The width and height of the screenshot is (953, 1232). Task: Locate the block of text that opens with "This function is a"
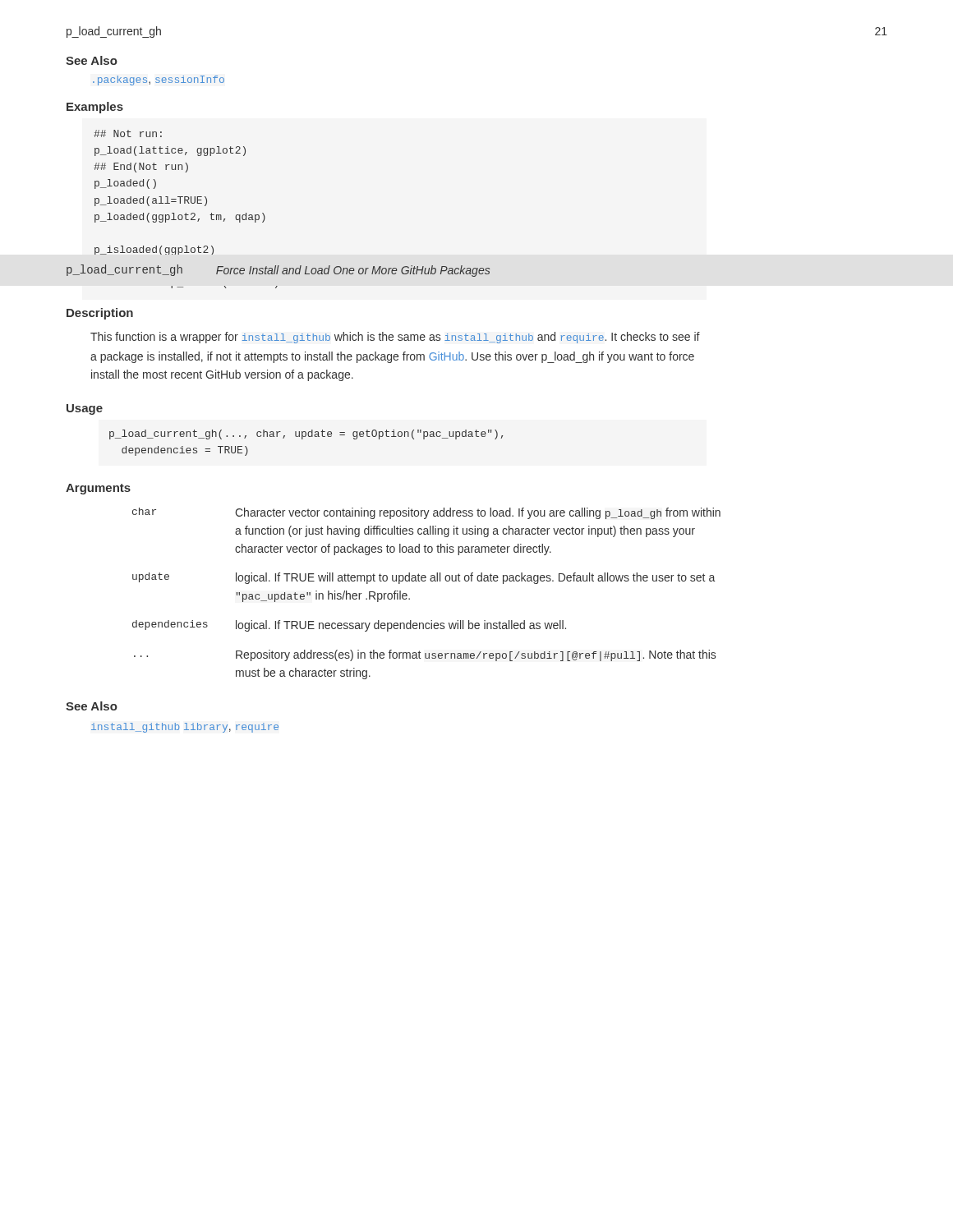click(x=395, y=356)
